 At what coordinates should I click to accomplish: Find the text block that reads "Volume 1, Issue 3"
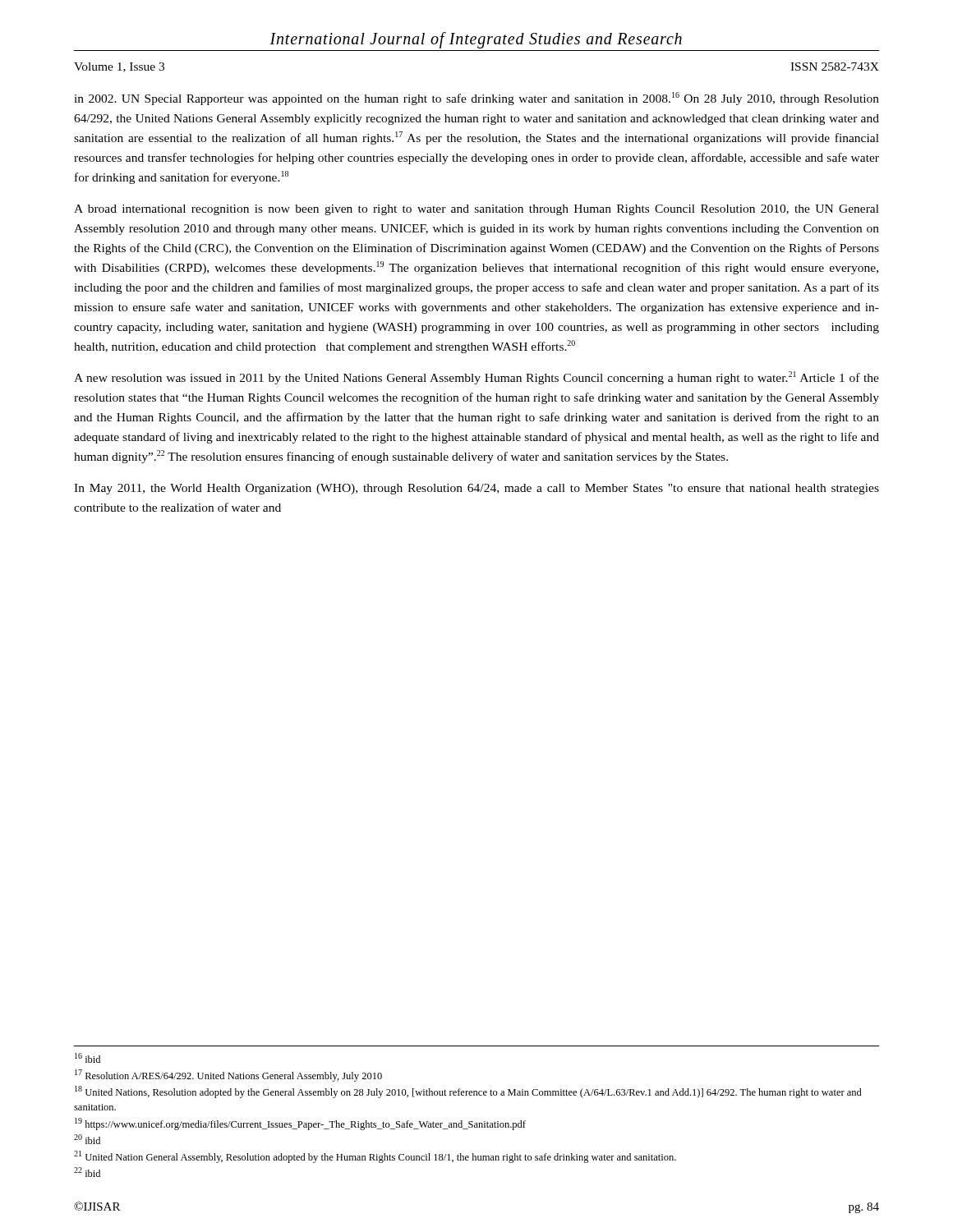[x=120, y=67]
